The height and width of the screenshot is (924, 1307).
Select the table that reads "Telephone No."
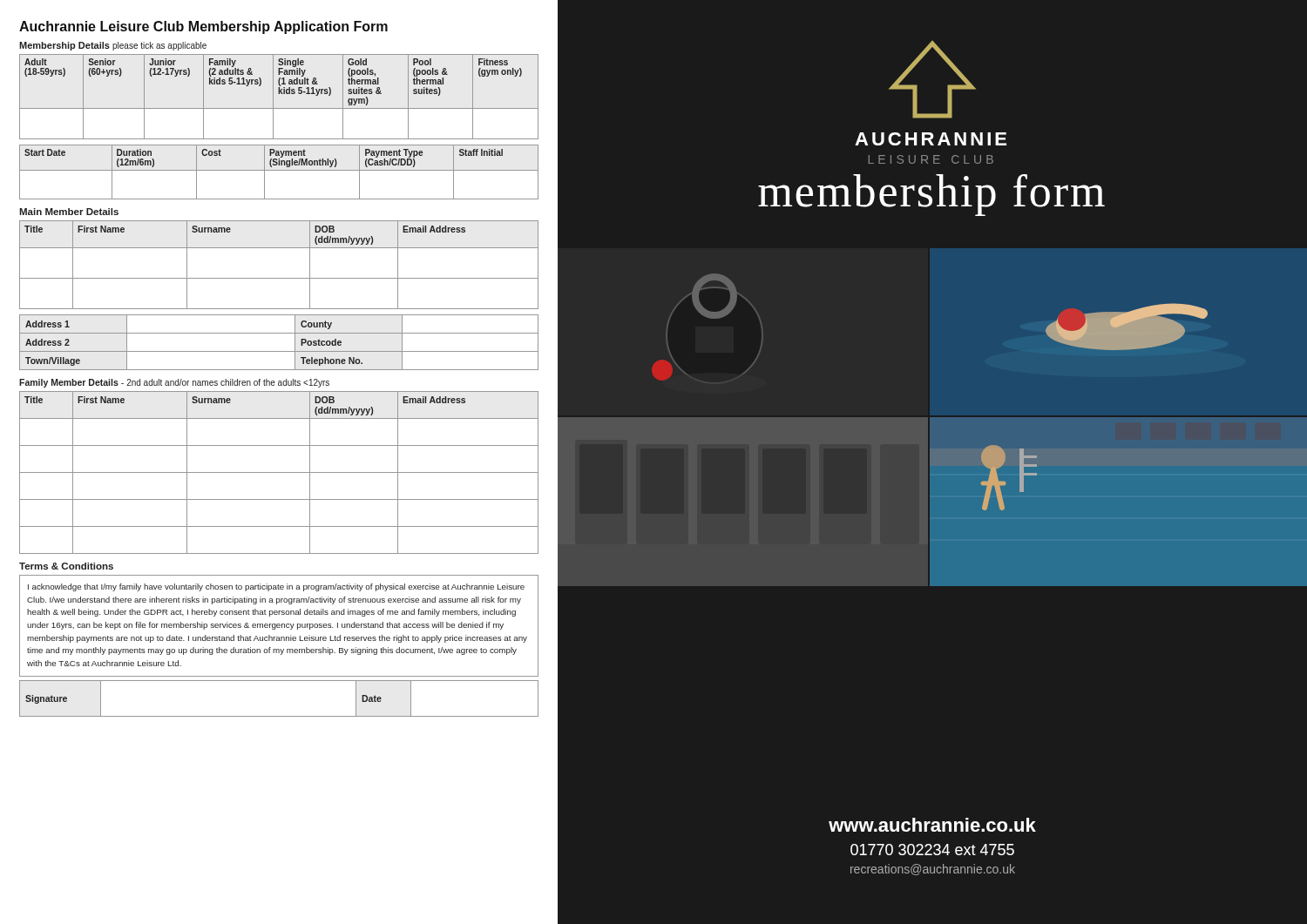pos(279,342)
